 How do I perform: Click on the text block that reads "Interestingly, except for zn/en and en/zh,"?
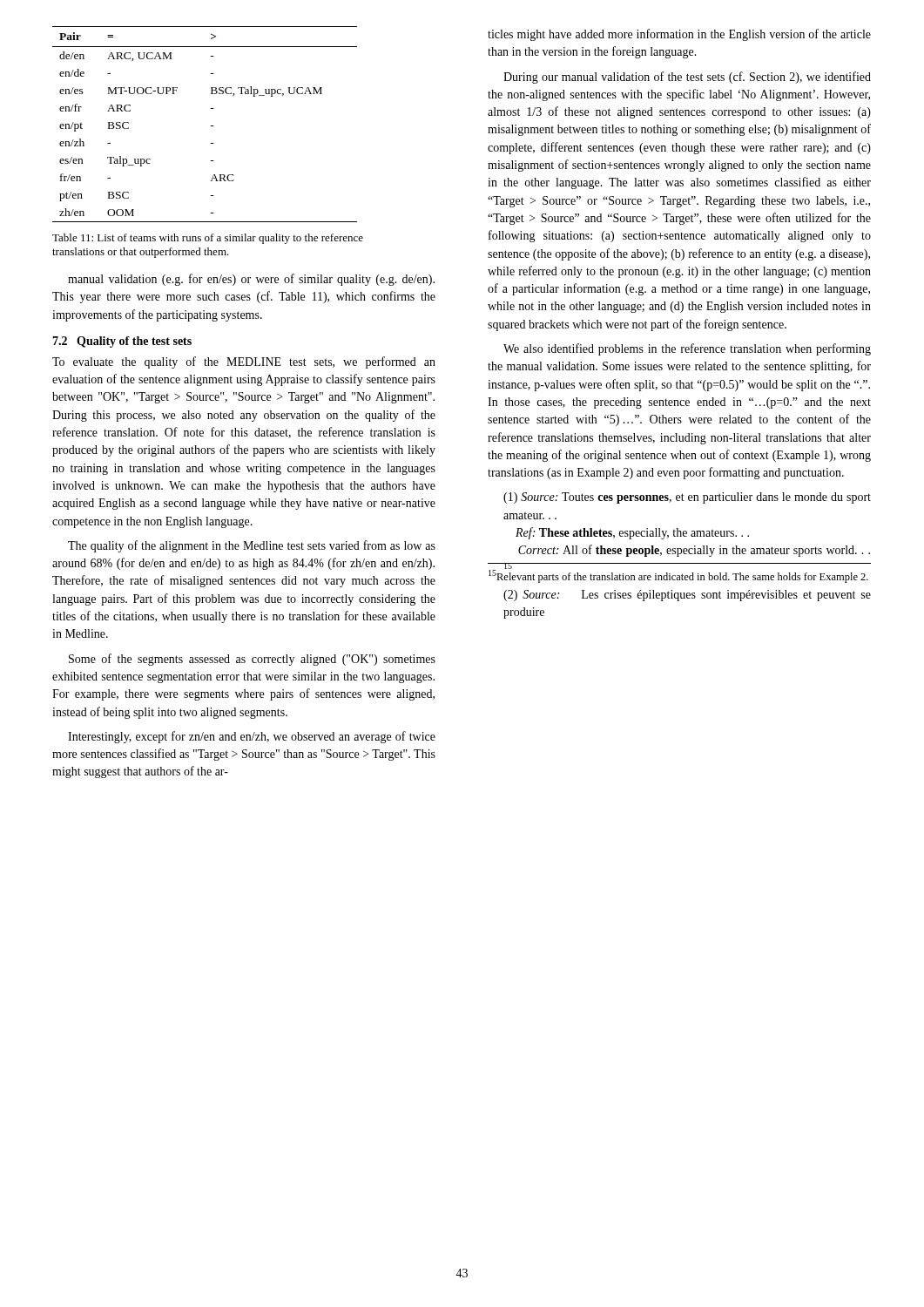click(244, 754)
